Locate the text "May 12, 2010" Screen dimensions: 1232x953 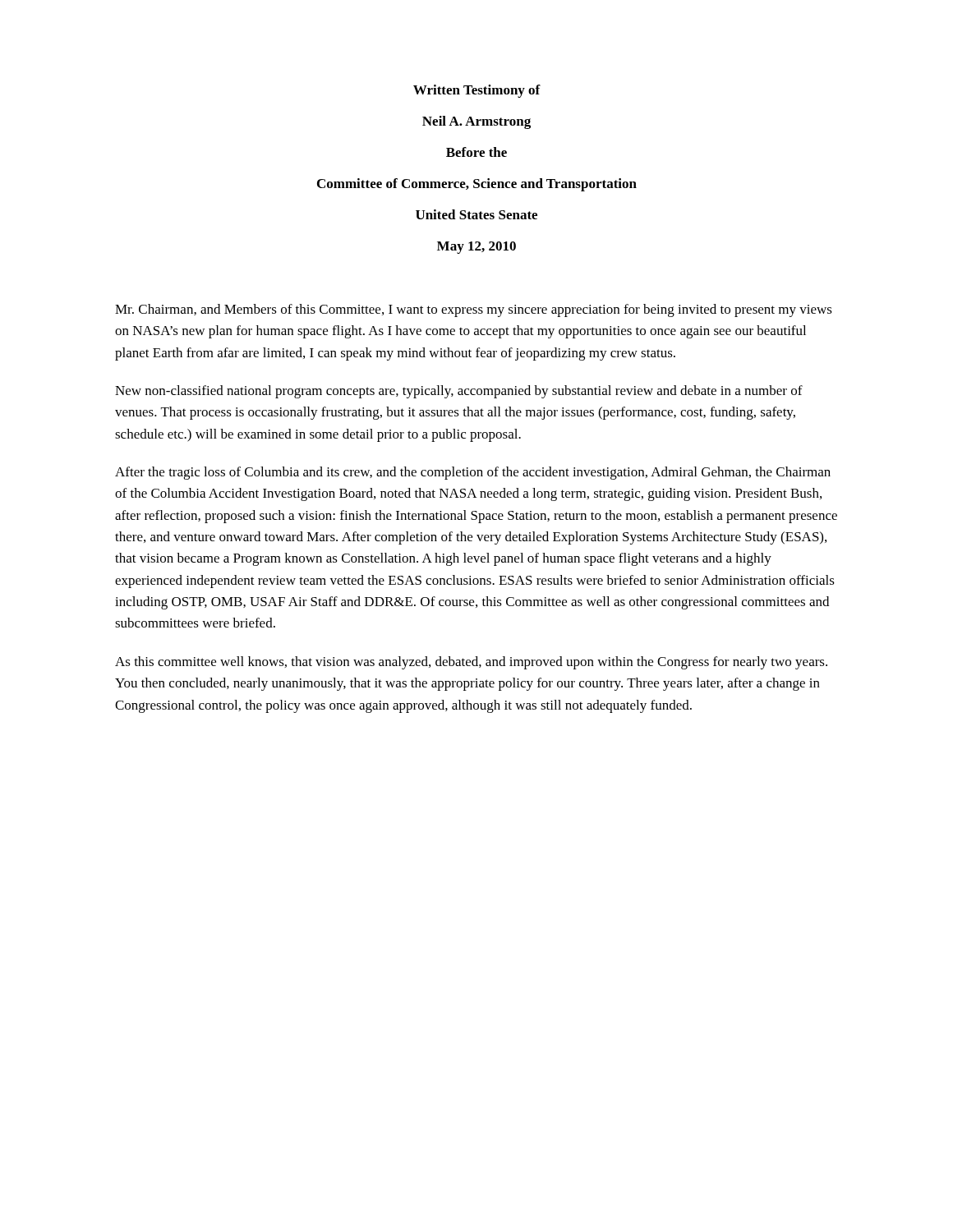pyautogui.click(x=476, y=246)
